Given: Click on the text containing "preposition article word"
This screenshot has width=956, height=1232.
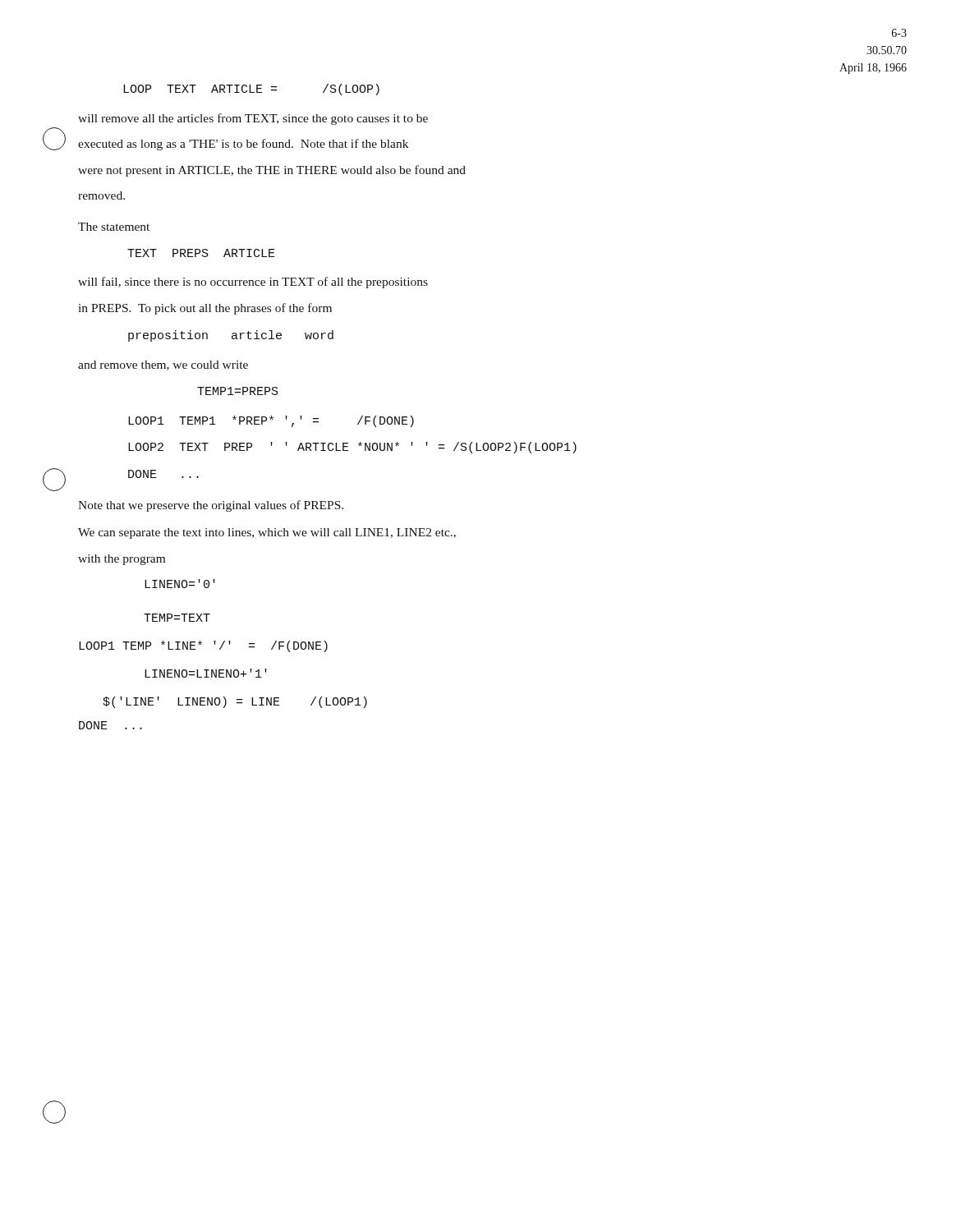Looking at the screenshot, I should 231,337.
